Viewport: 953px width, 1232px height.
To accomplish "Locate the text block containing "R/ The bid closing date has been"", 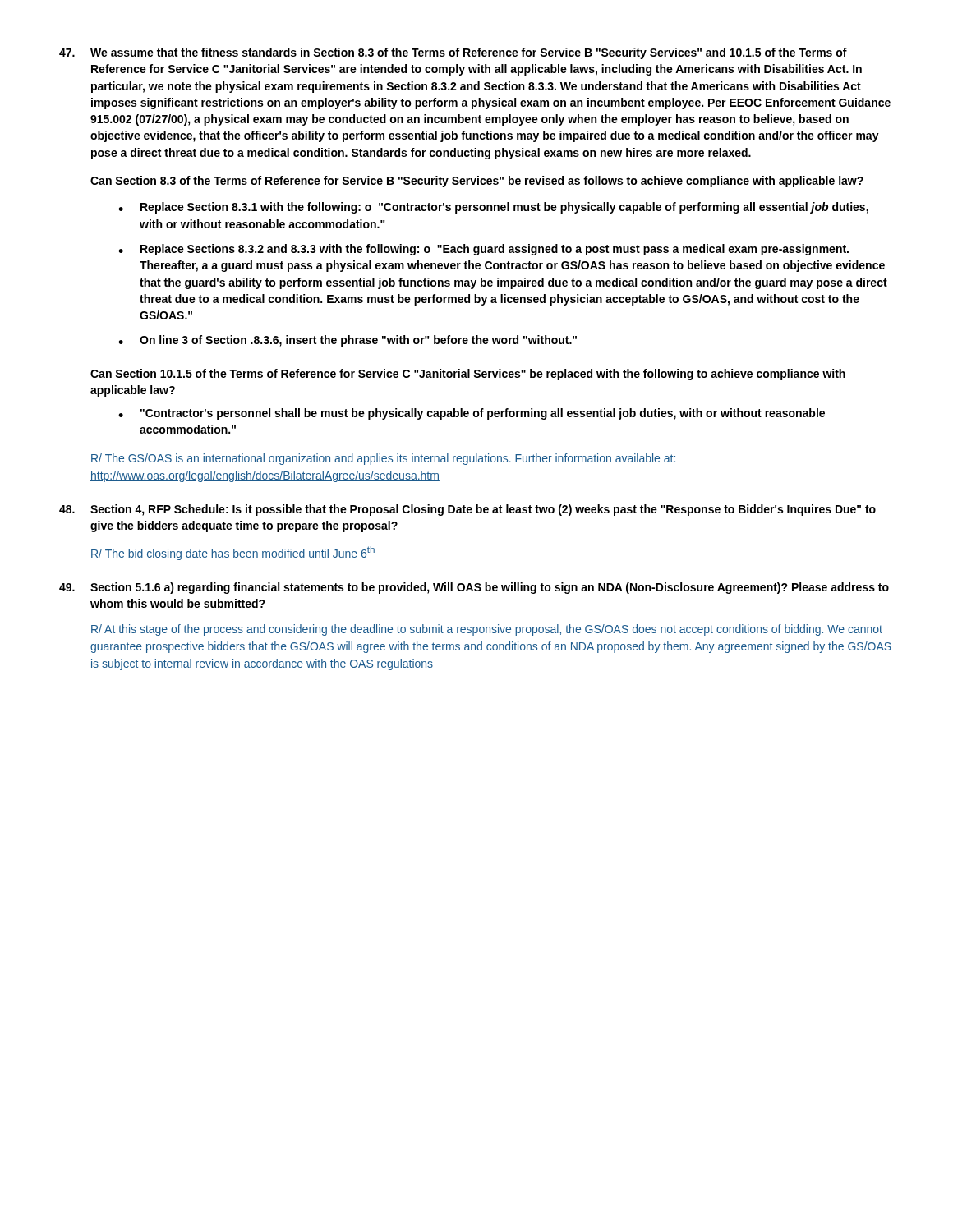I will click(233, 552).
